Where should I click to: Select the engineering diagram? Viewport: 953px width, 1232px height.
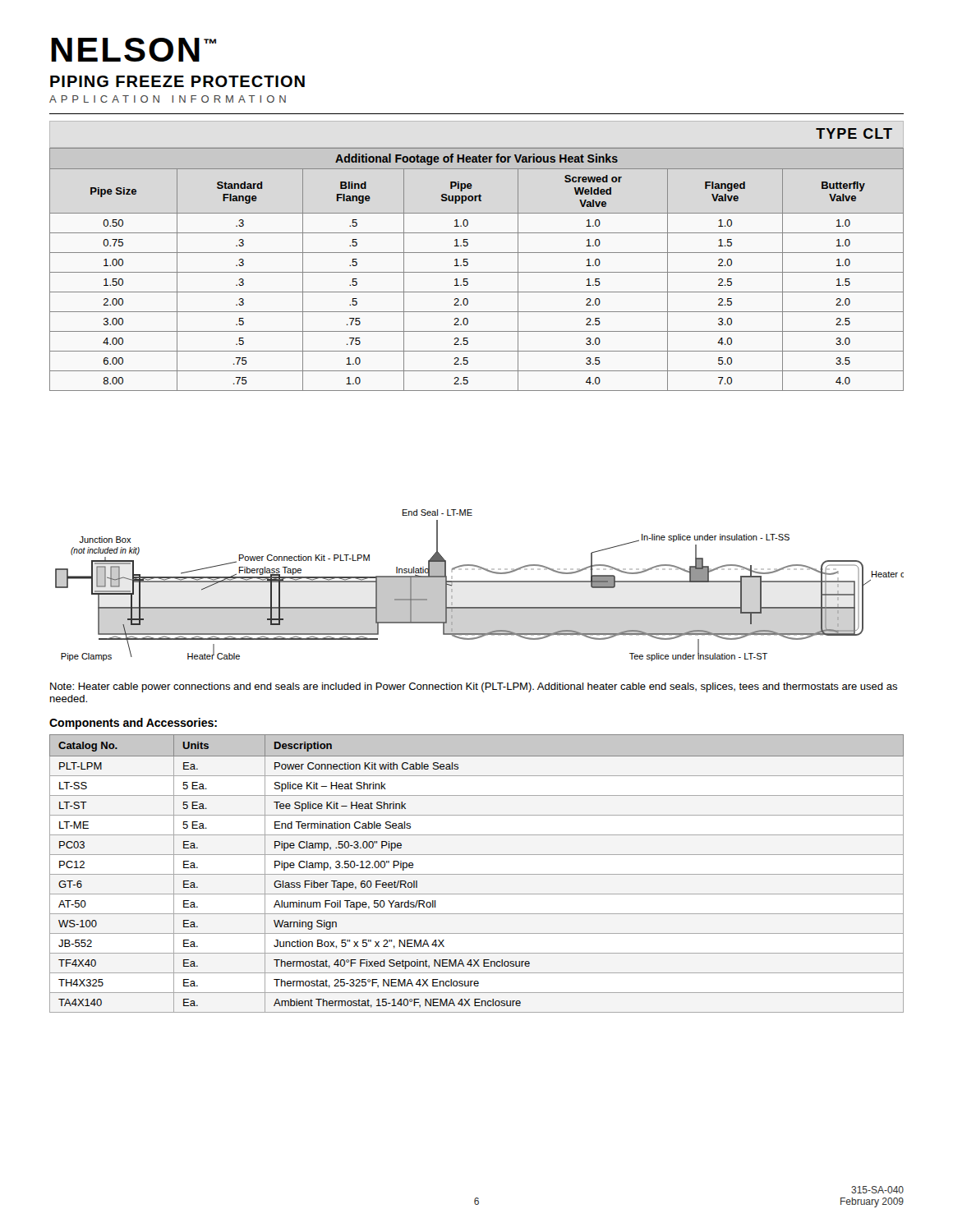476,536
